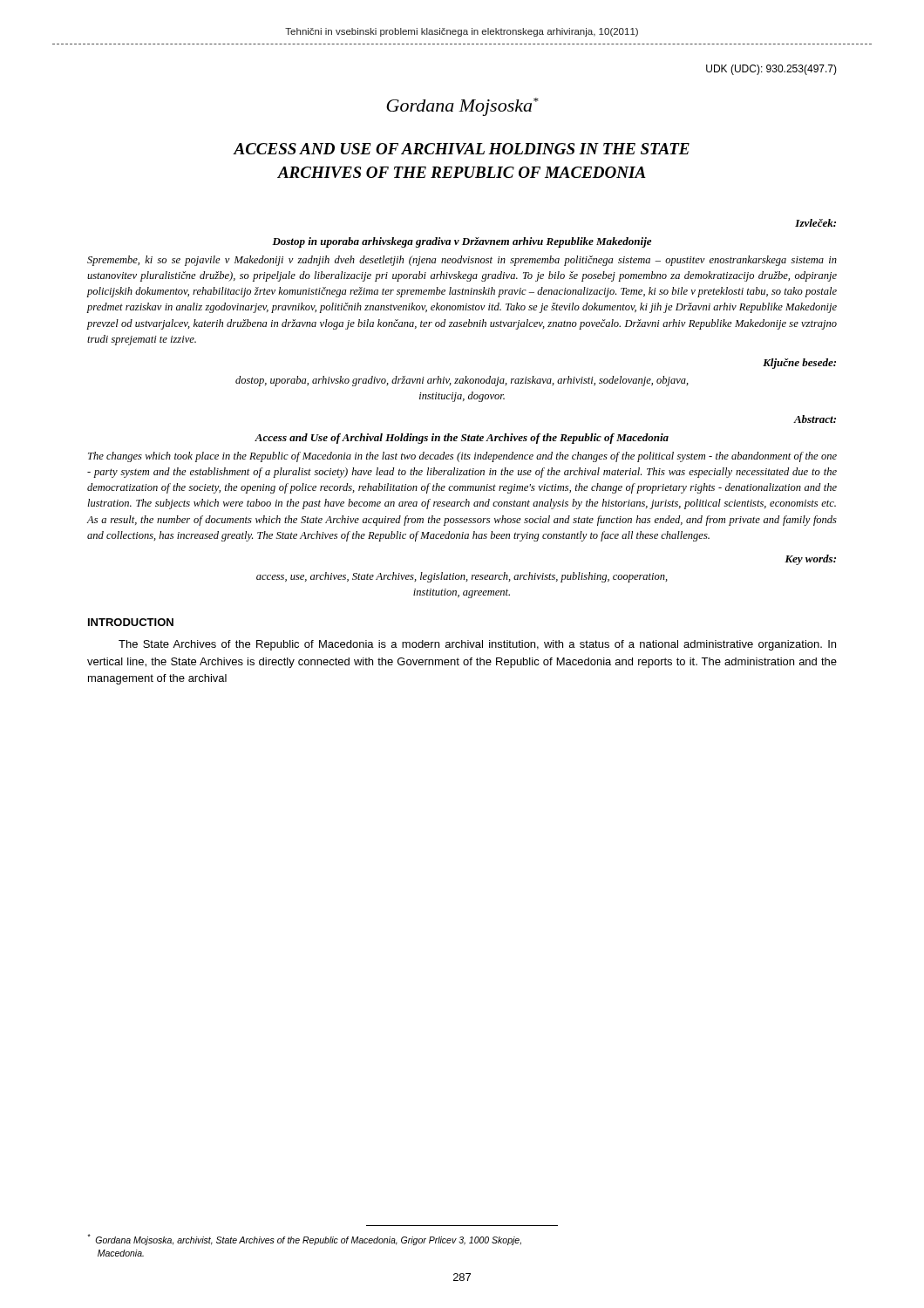Select the region starting "UDK (UDC): 930.253(497.7)"
This screenshot has width=924, height=1308.
771,69
